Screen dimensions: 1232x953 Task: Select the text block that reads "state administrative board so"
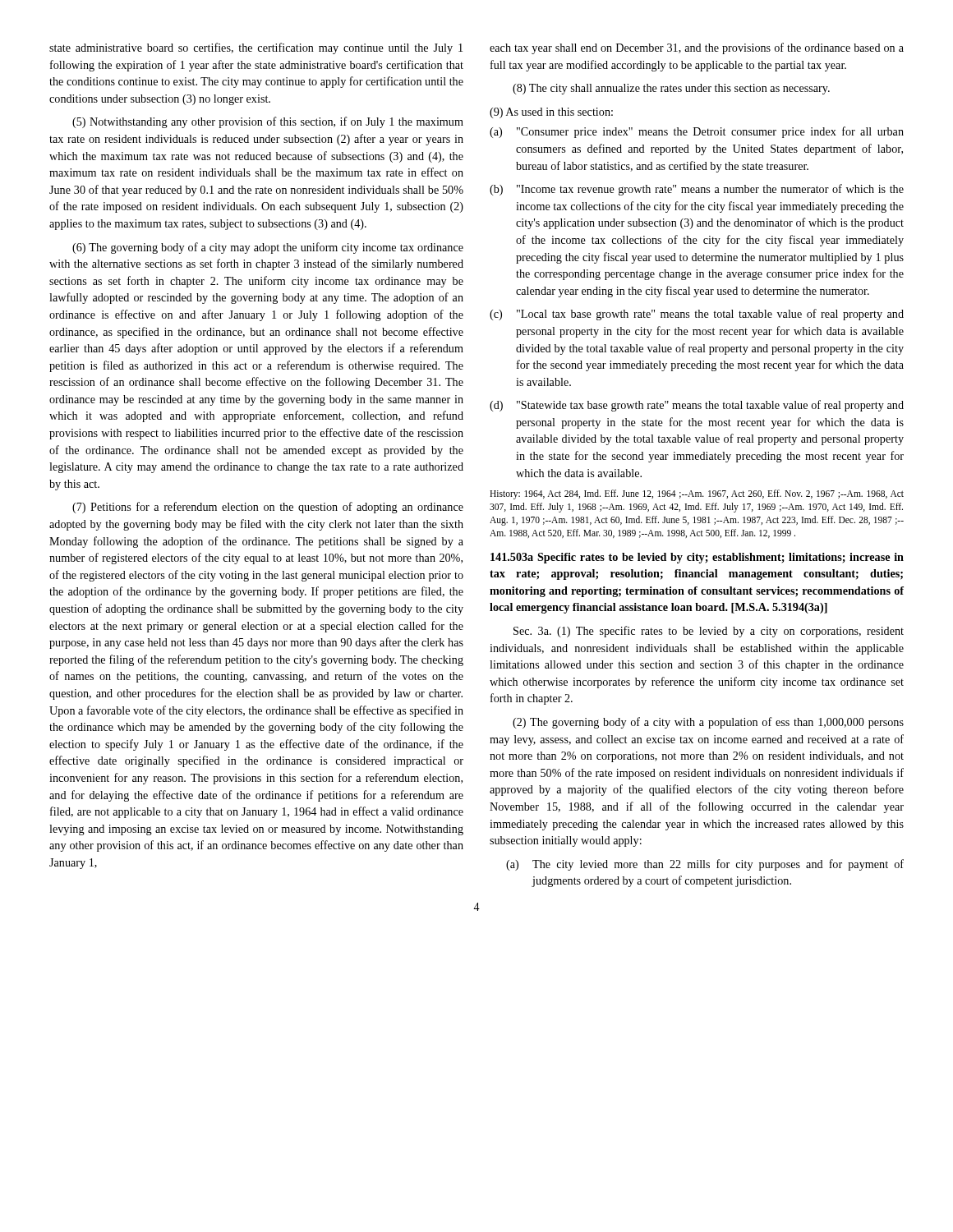256,73
